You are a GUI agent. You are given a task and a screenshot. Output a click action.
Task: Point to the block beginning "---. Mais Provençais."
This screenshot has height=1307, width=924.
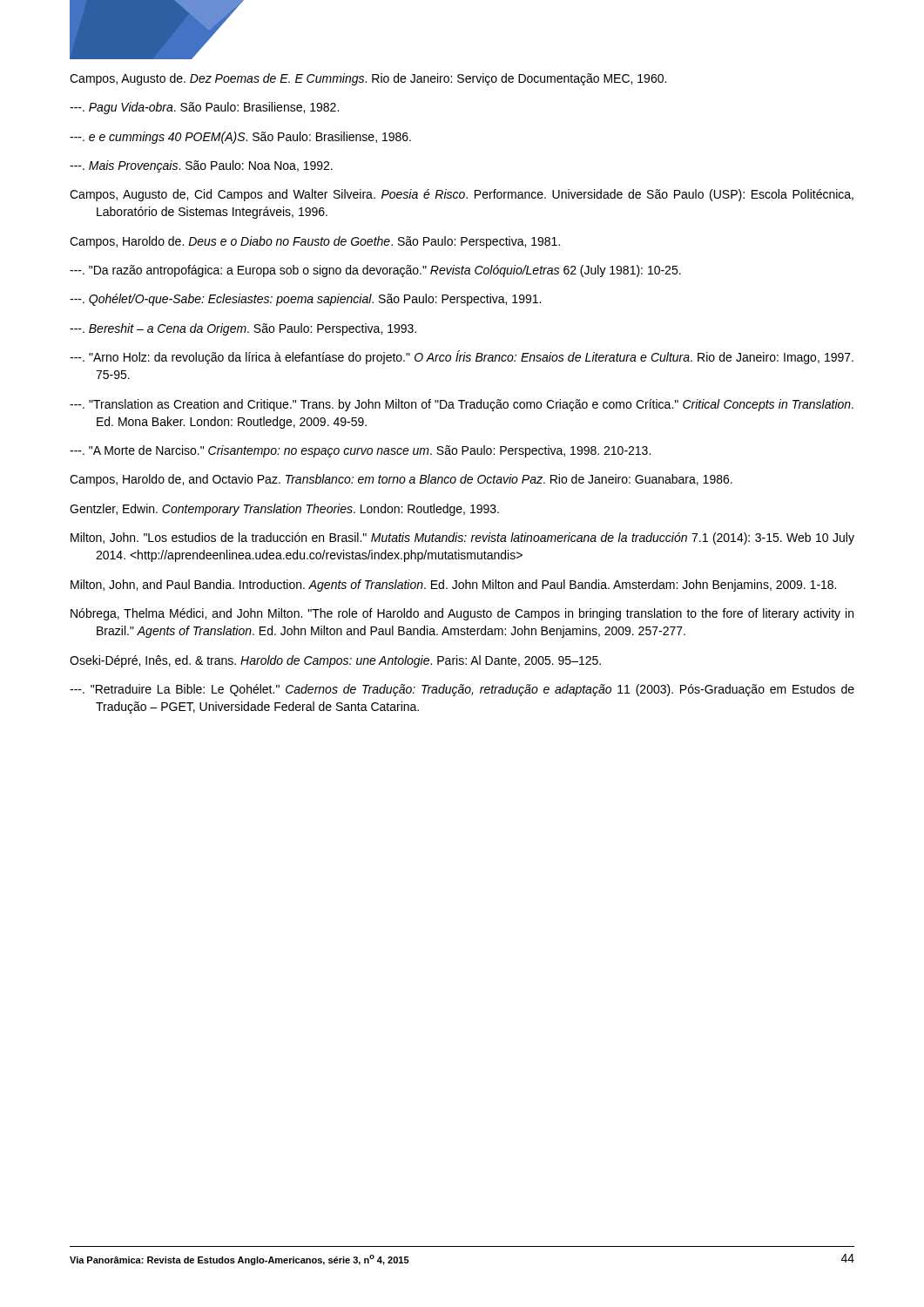point(201,165)
